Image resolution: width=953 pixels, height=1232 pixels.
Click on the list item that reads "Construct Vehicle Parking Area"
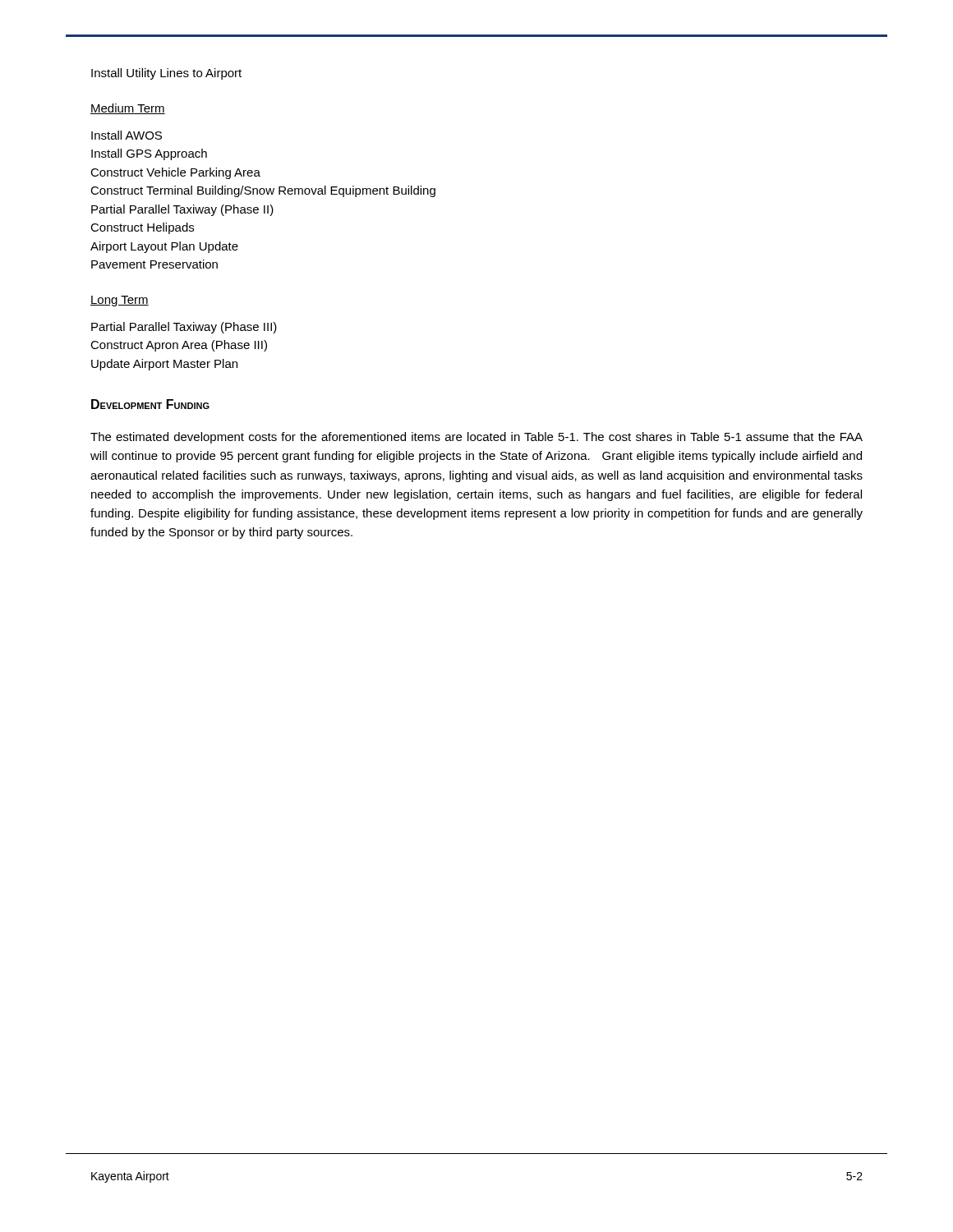pos(175,173)
